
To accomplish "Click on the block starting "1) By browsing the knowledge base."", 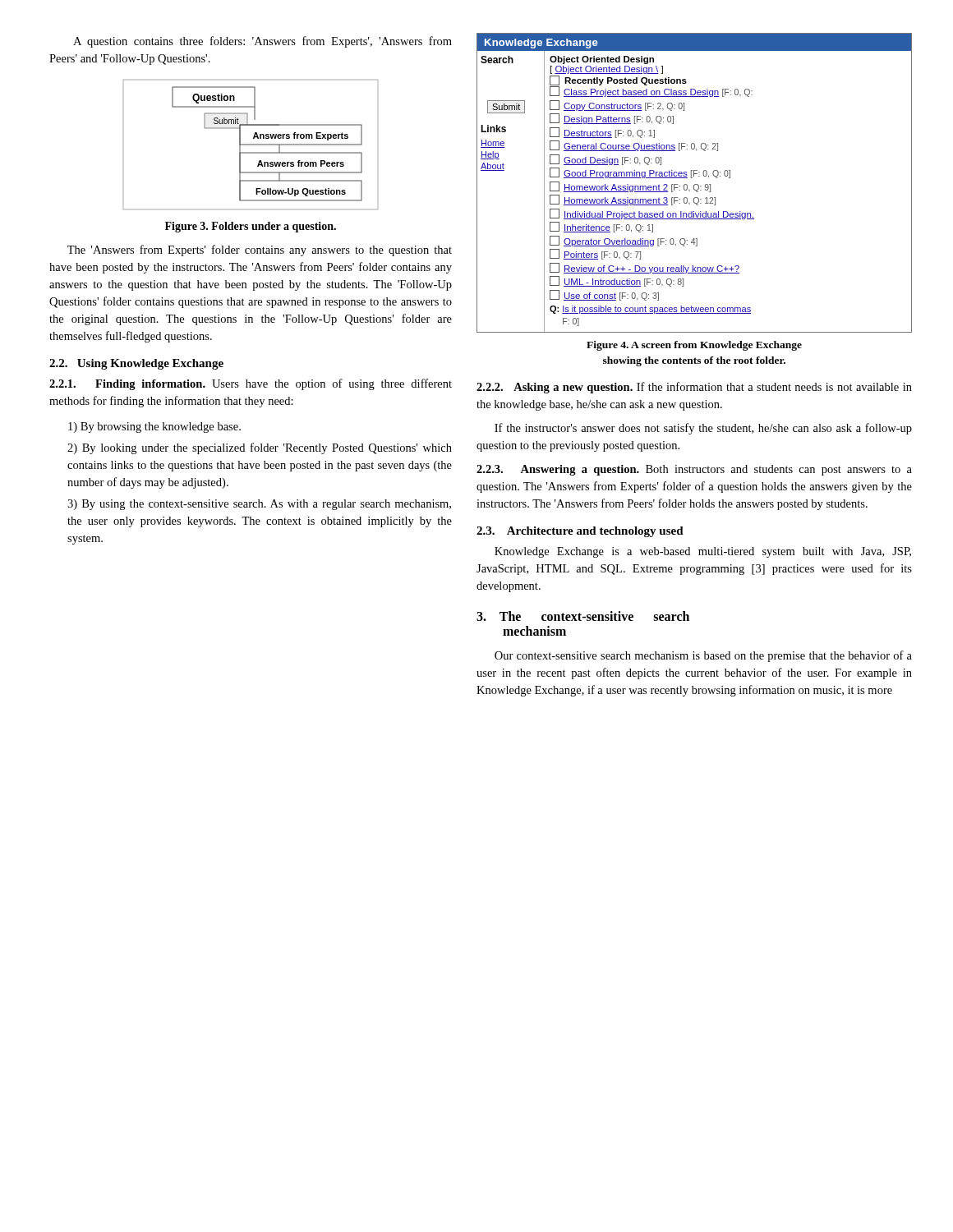I will tap(154, 426).
